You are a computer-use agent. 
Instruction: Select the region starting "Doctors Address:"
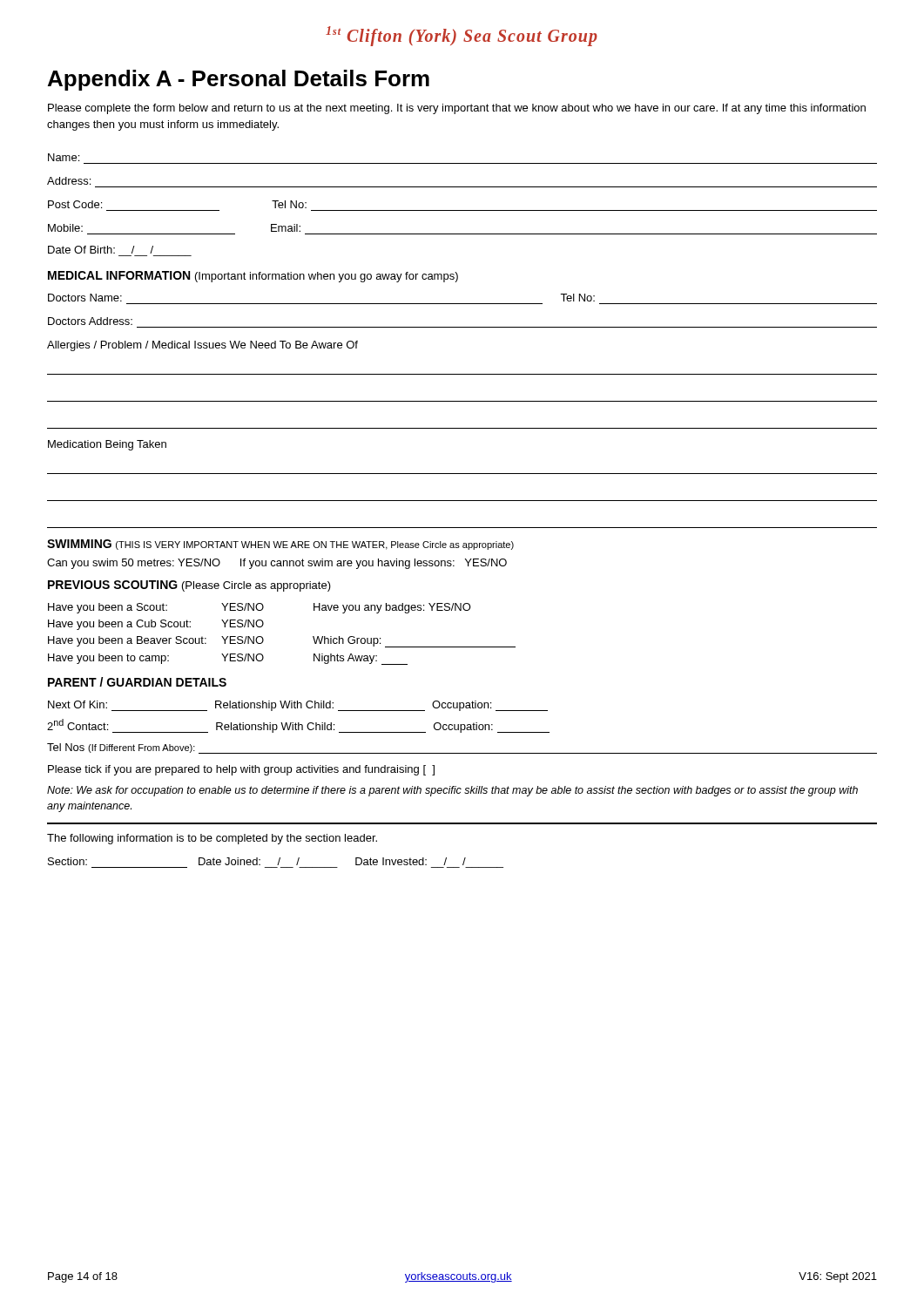click(462, 320)
